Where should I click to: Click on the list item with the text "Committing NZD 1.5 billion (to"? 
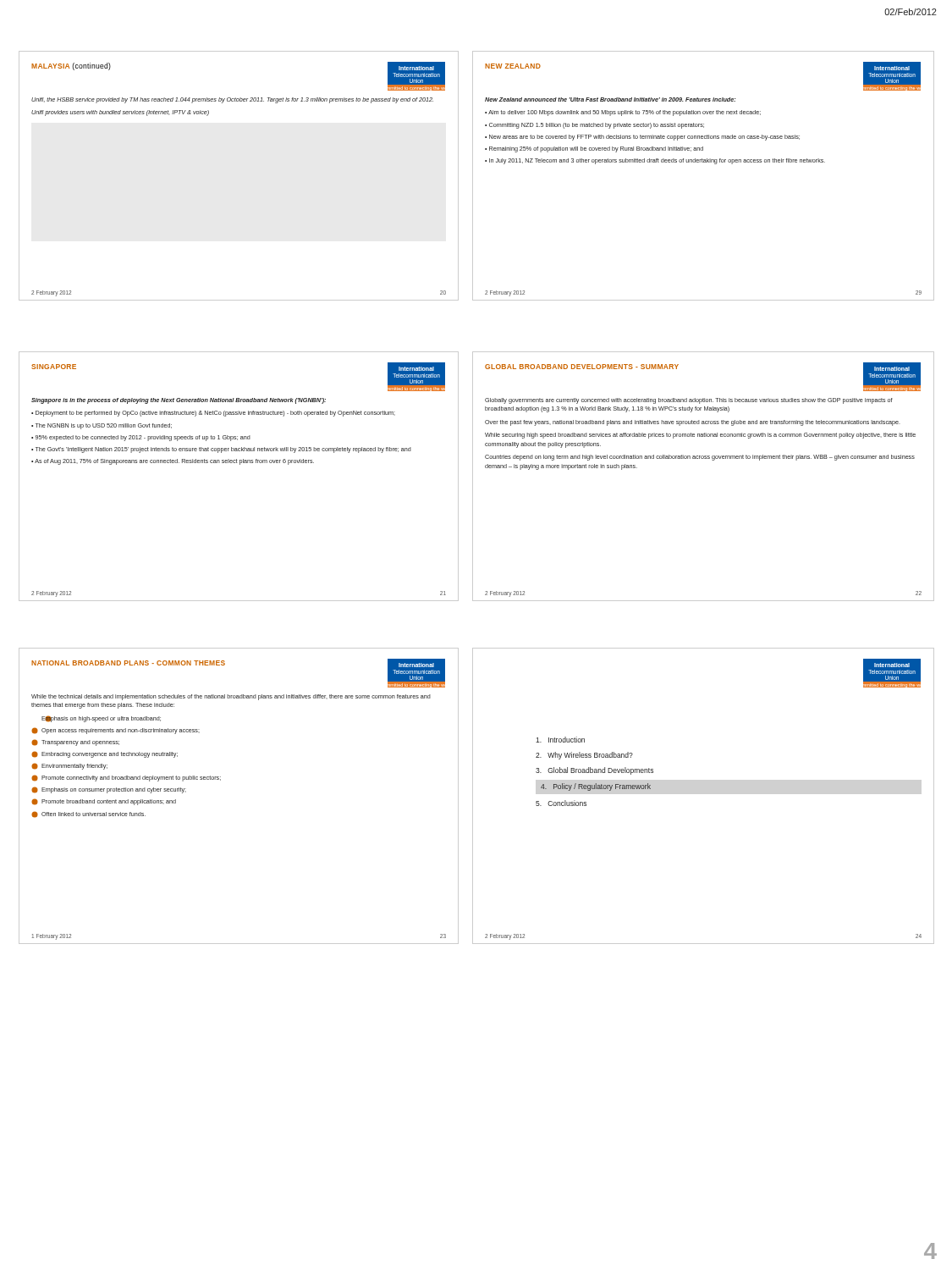click(597, 124)
